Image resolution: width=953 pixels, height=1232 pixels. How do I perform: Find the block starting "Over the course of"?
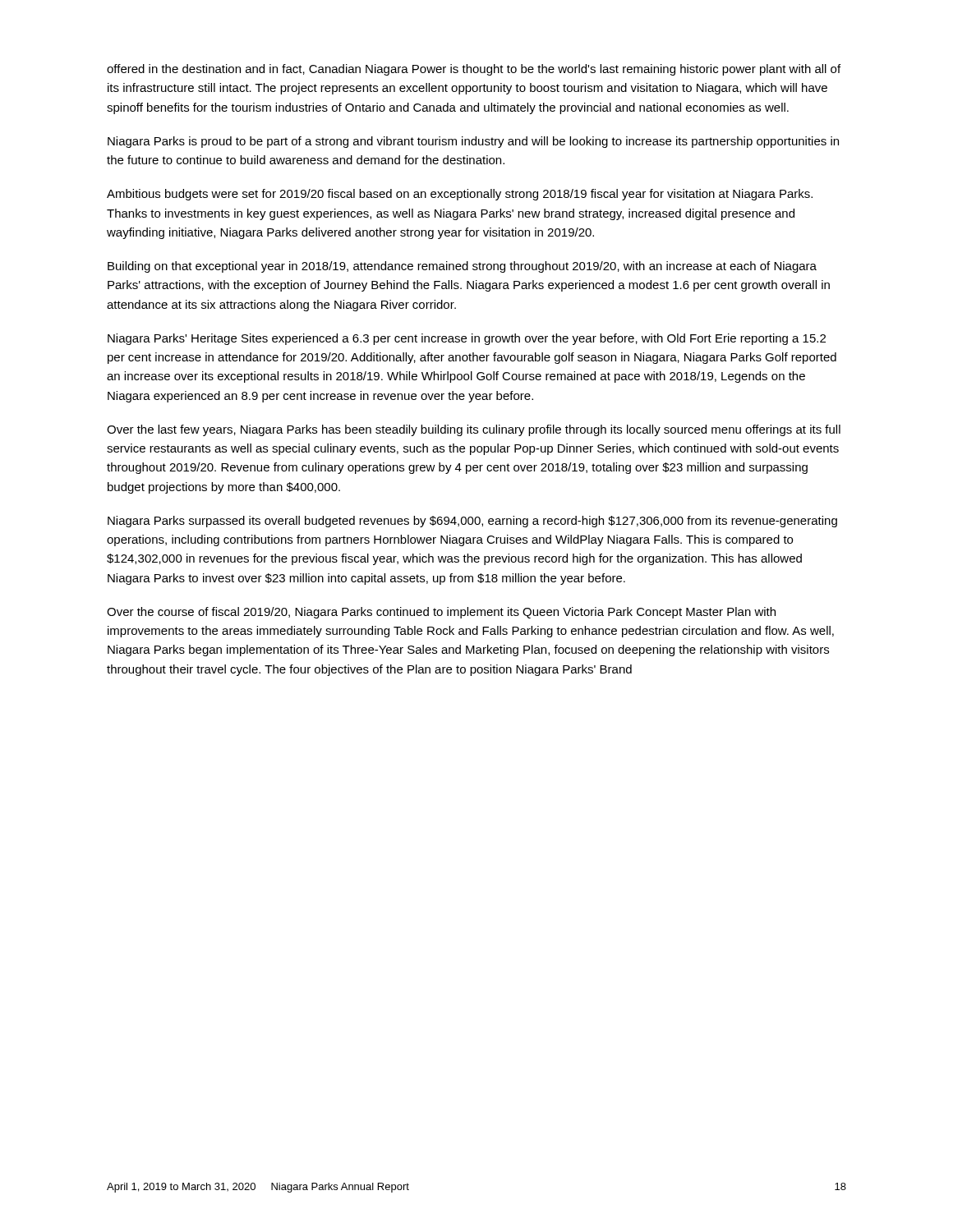(x=471, y=640)
